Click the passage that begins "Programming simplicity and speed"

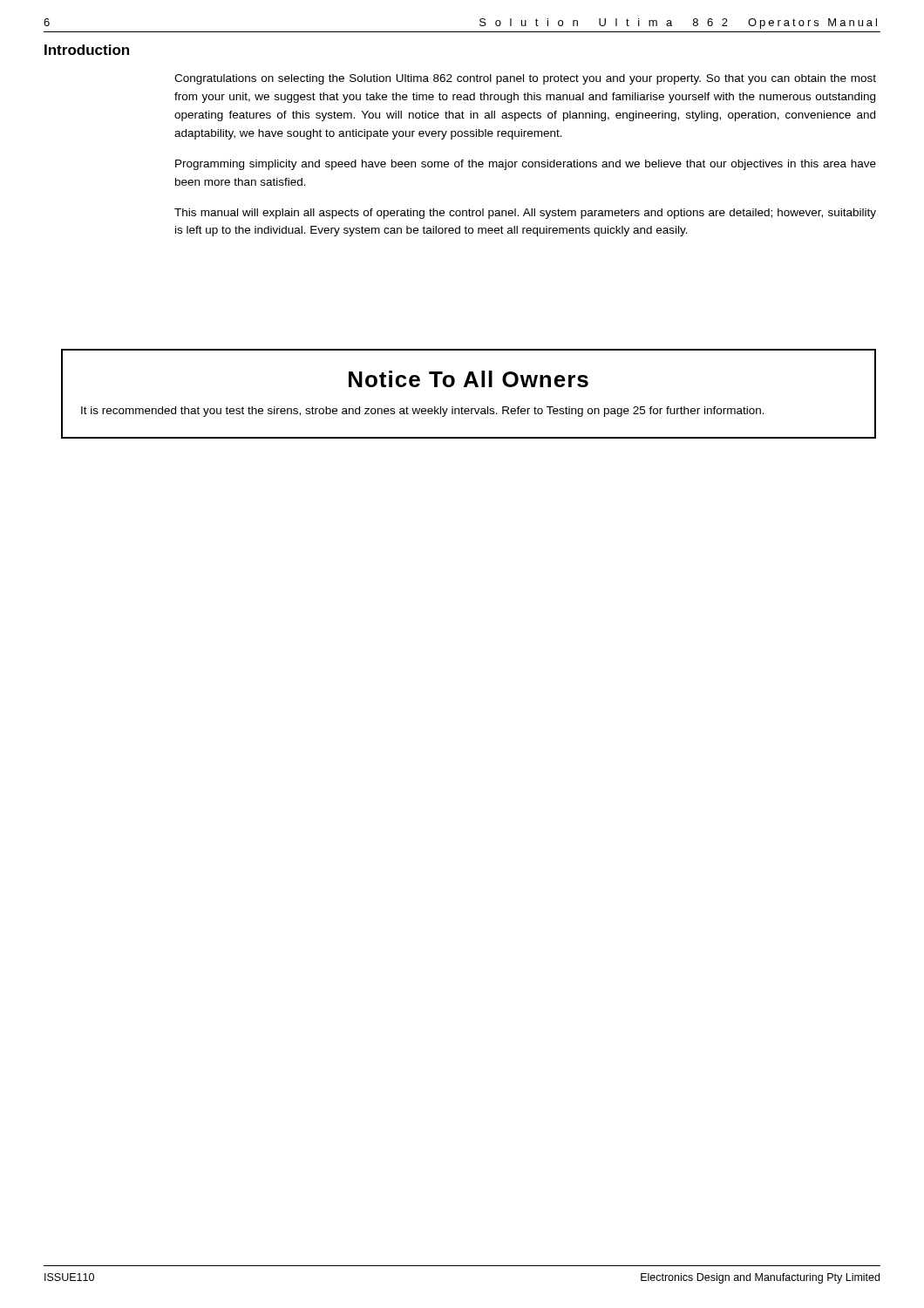pos(525,173)
